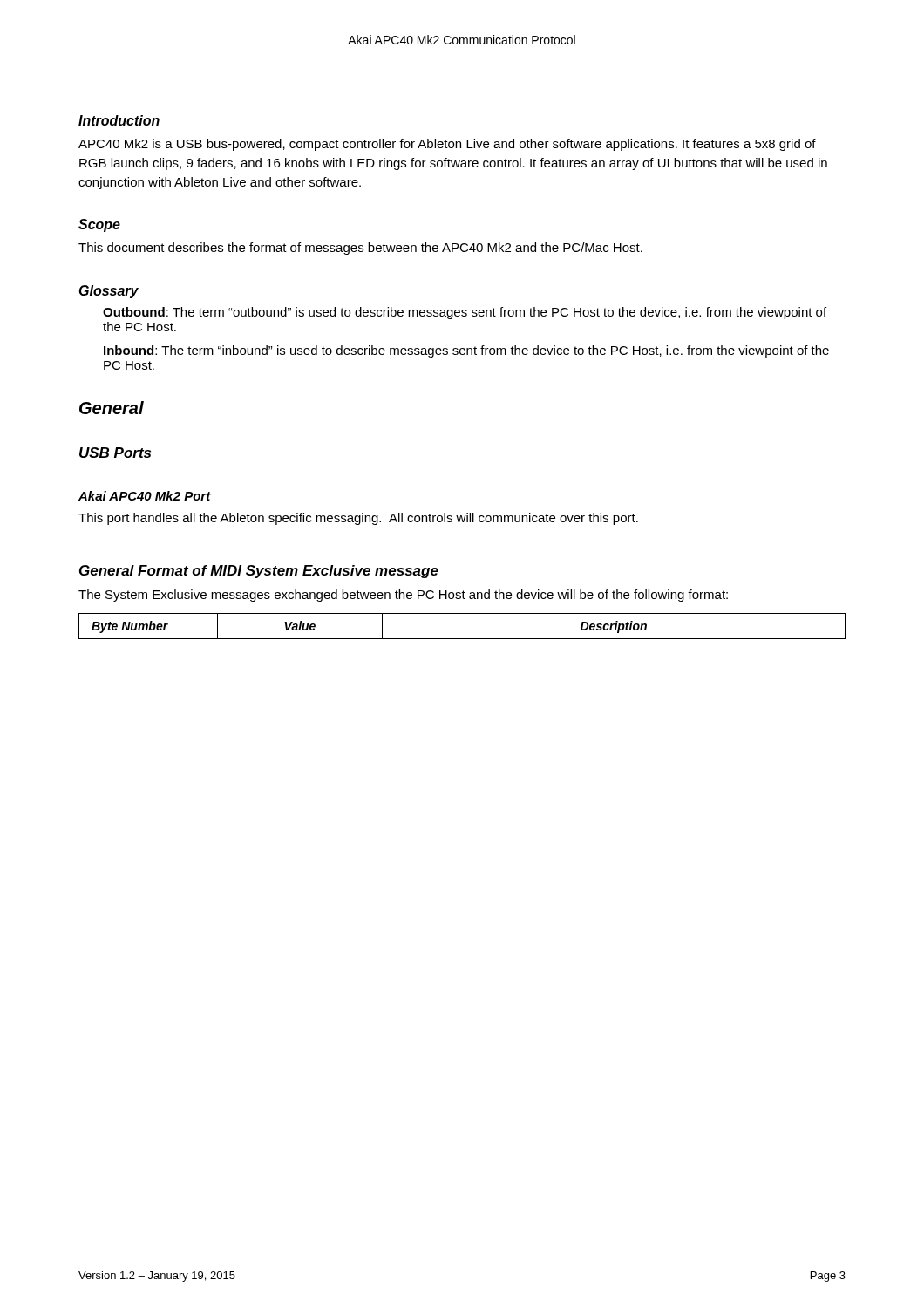
Task: Click the passage that begins "APC40 Mk2 is a USB bus-powered, compact"
Action: [453, 162]
